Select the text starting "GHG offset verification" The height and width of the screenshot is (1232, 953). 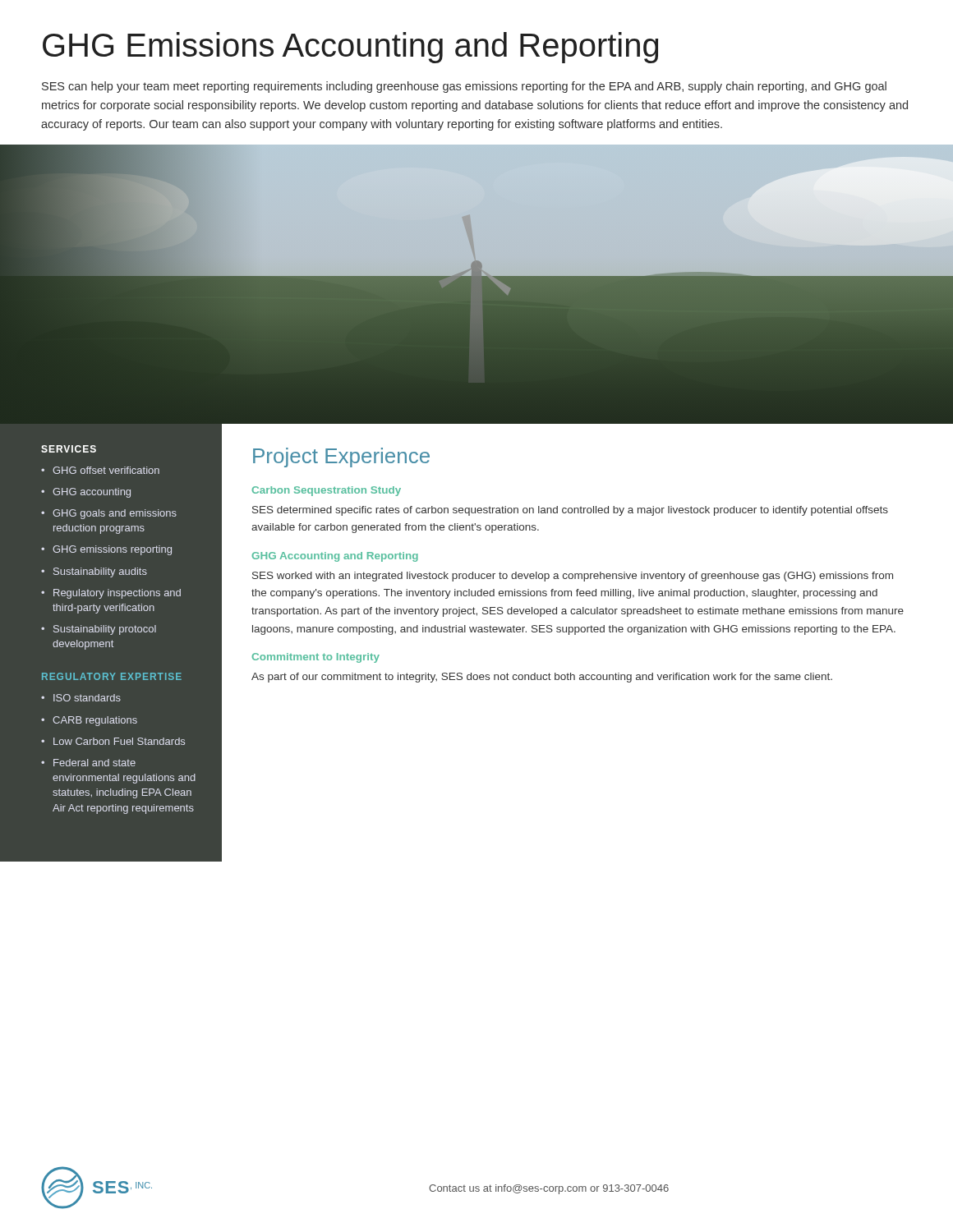[x=106, y=470]
